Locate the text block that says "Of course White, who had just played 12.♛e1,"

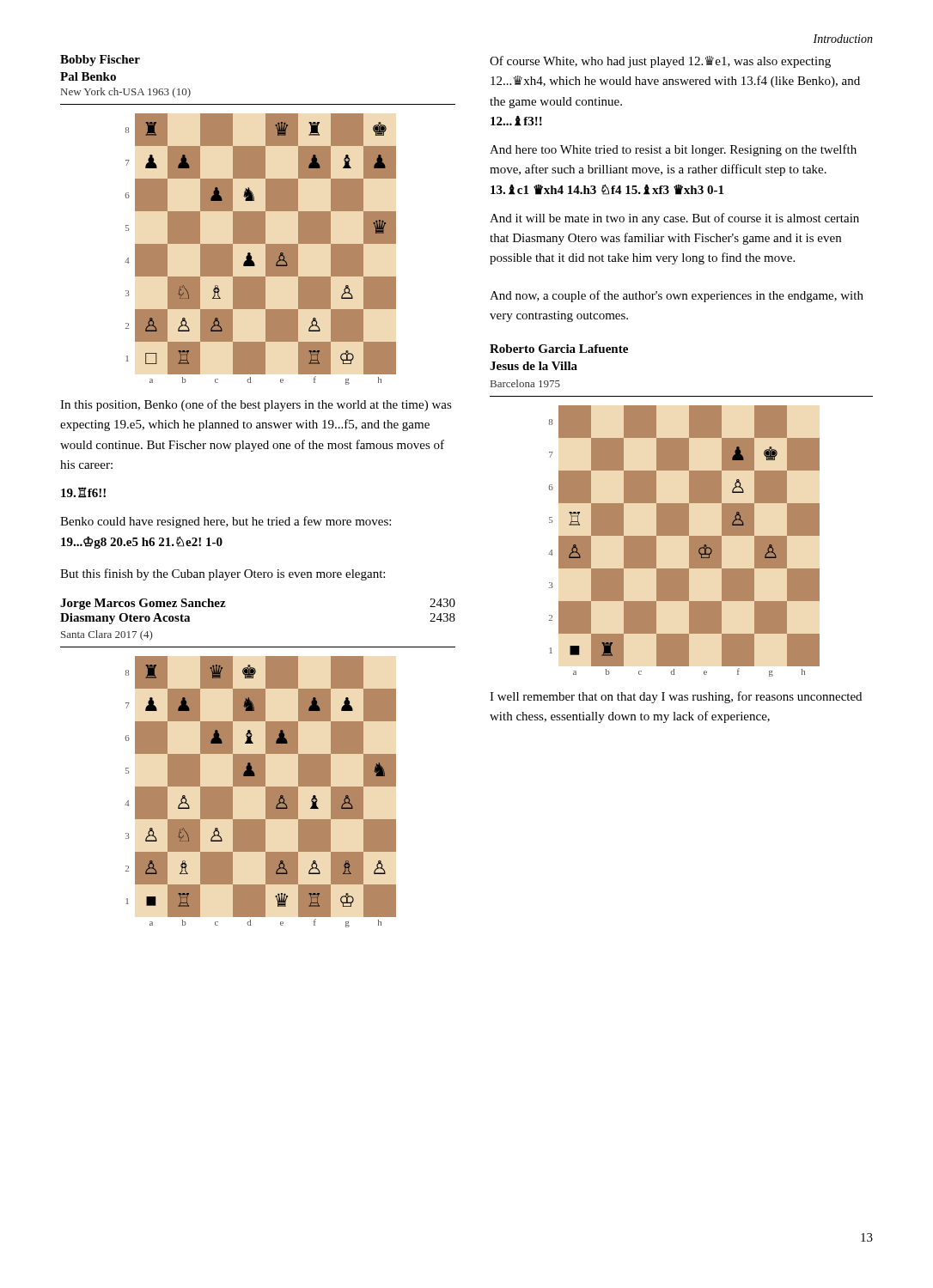point(675,91)
